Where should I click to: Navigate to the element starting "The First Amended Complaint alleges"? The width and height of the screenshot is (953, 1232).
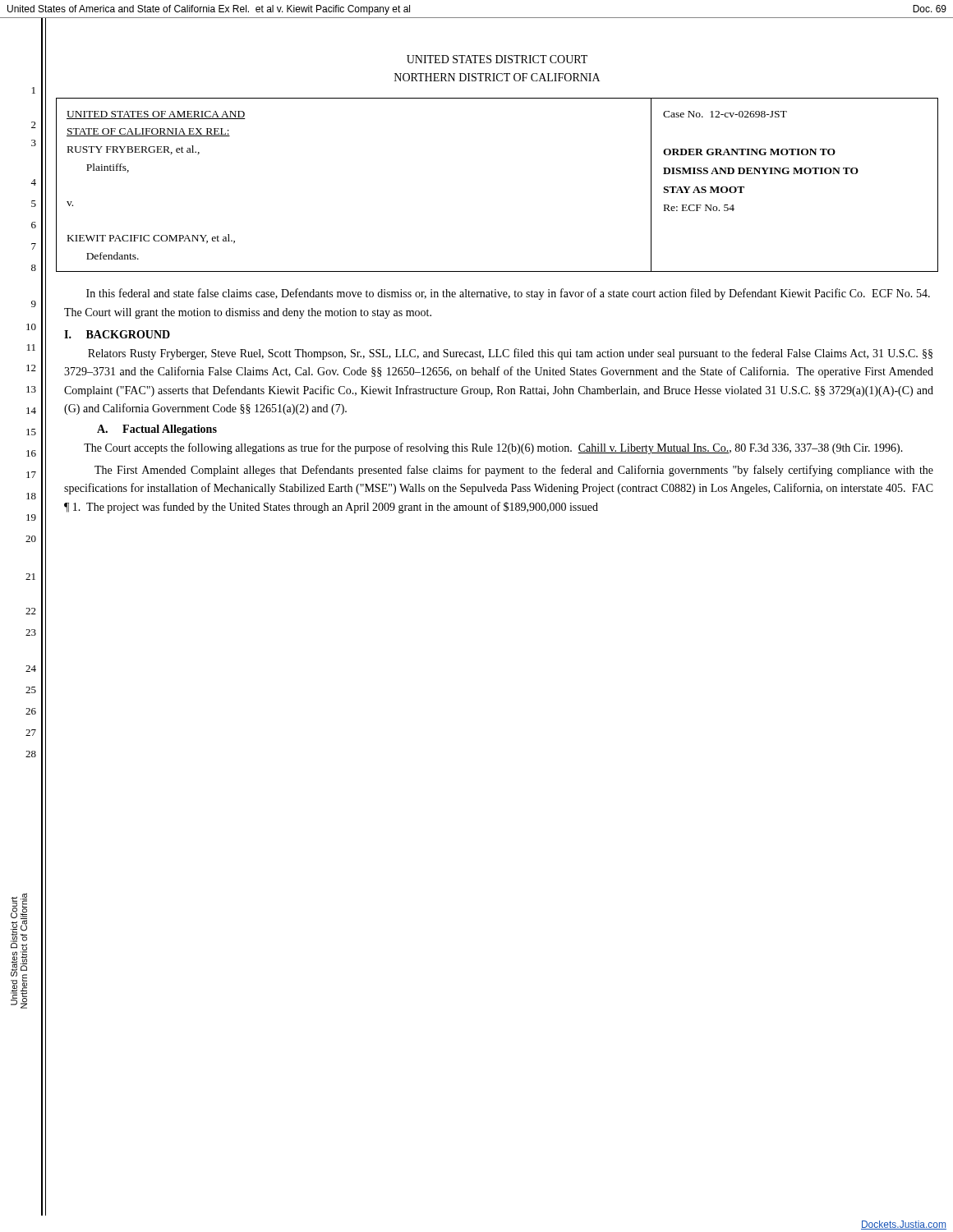[x=499, y=489]
